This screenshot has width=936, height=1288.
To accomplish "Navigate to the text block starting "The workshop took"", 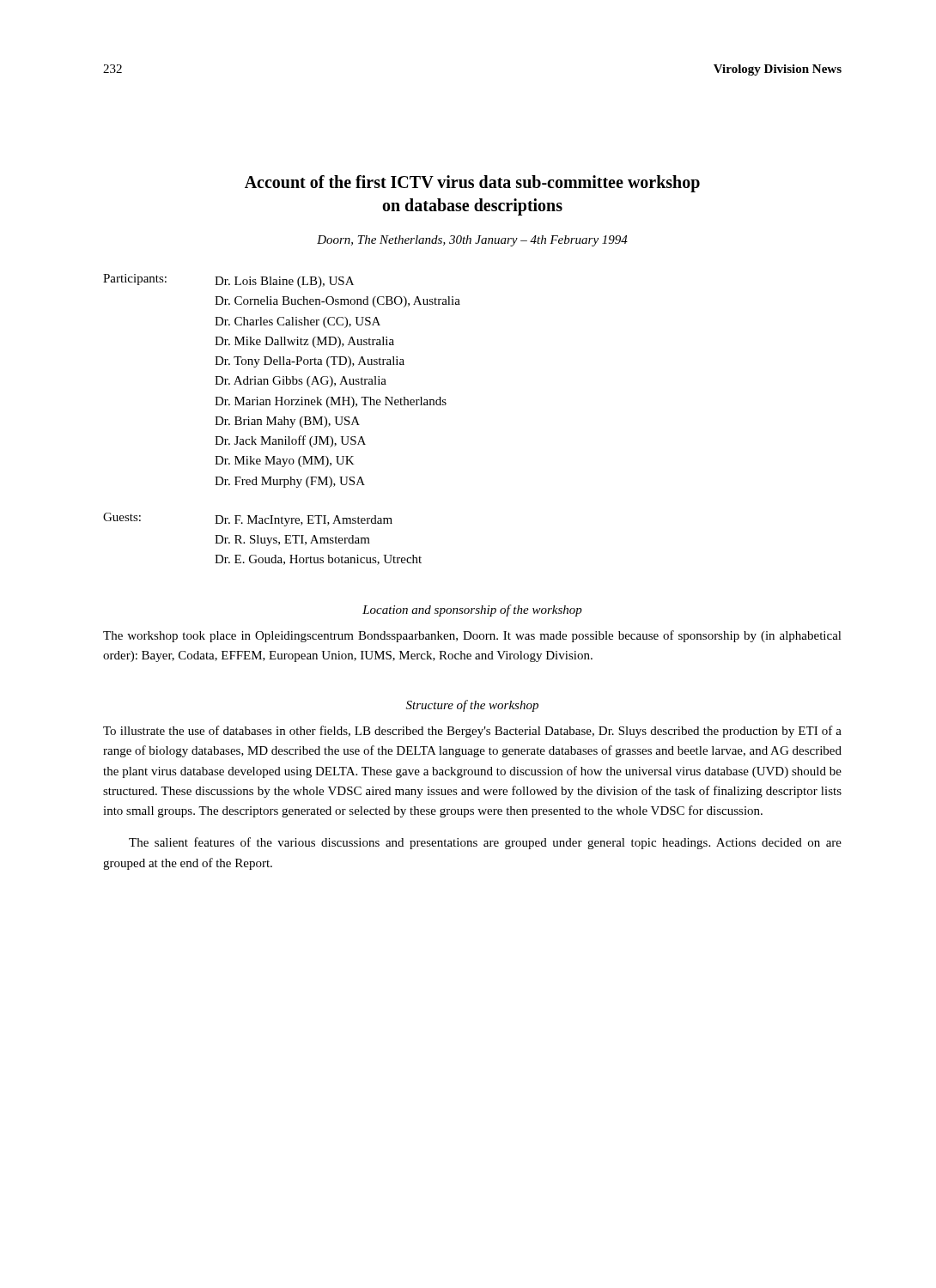I will pos(472,645).
